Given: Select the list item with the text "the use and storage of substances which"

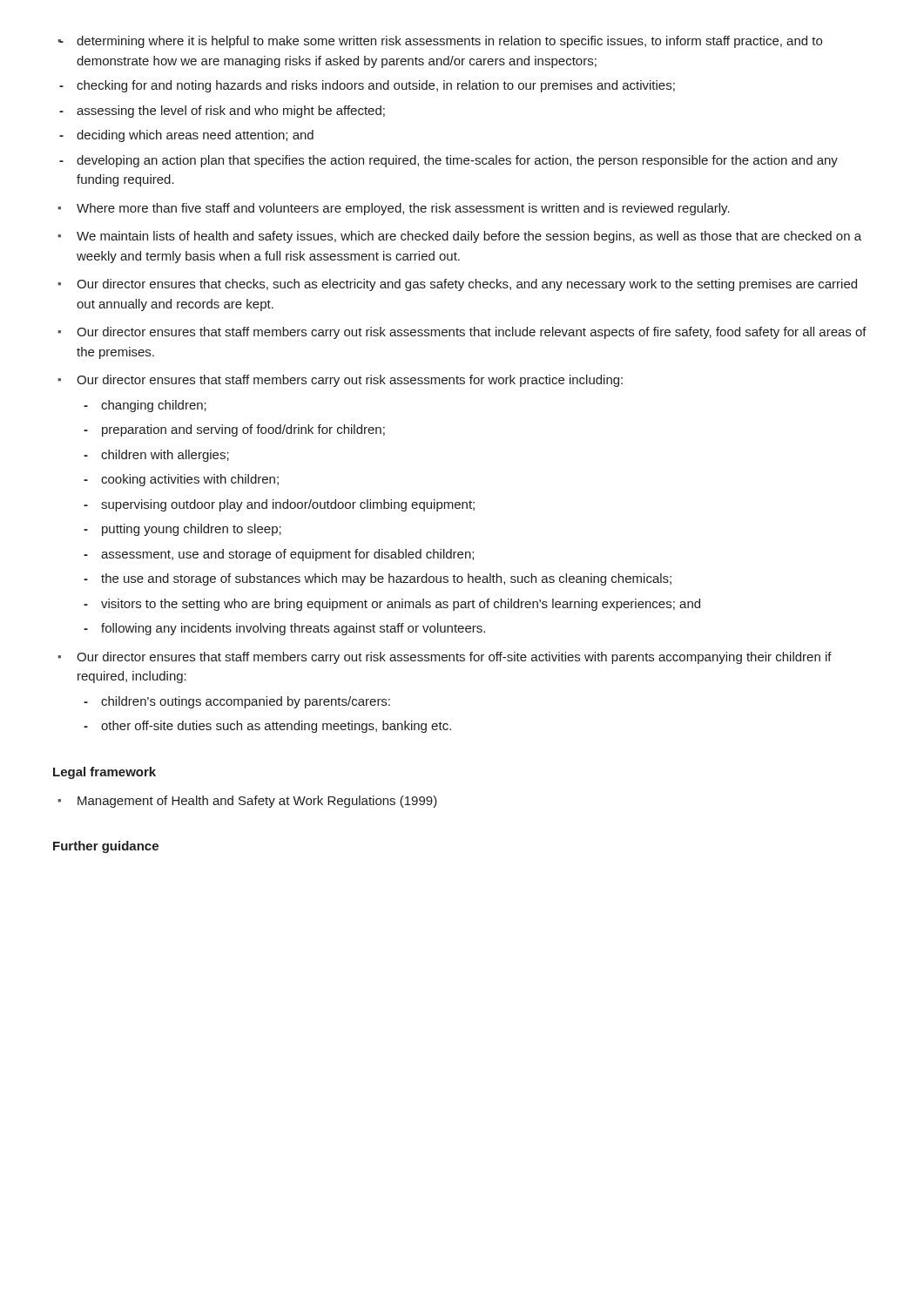Looking at the screenshot, I should pos(387,578).
